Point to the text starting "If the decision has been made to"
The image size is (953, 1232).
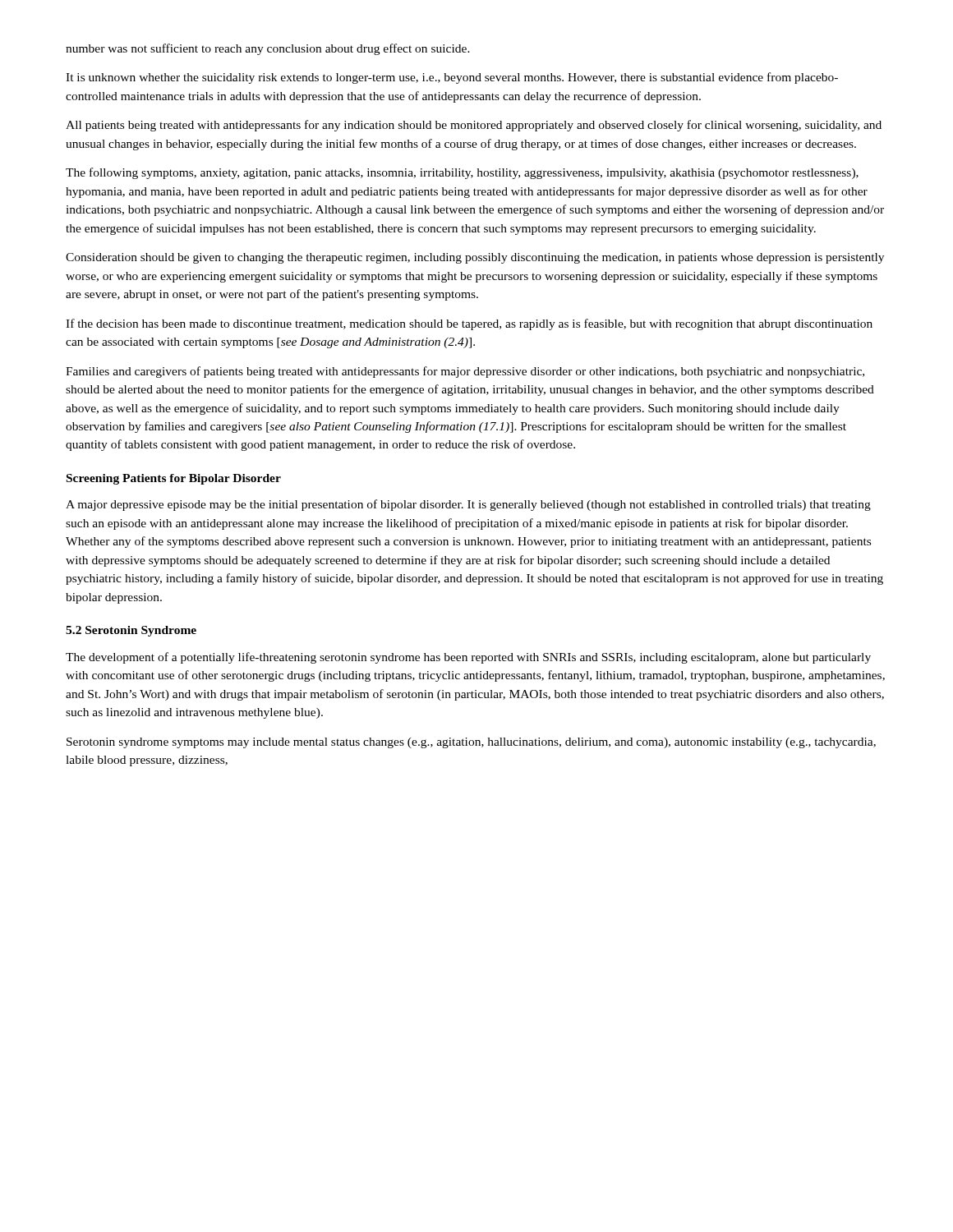[x=469, y=332]
